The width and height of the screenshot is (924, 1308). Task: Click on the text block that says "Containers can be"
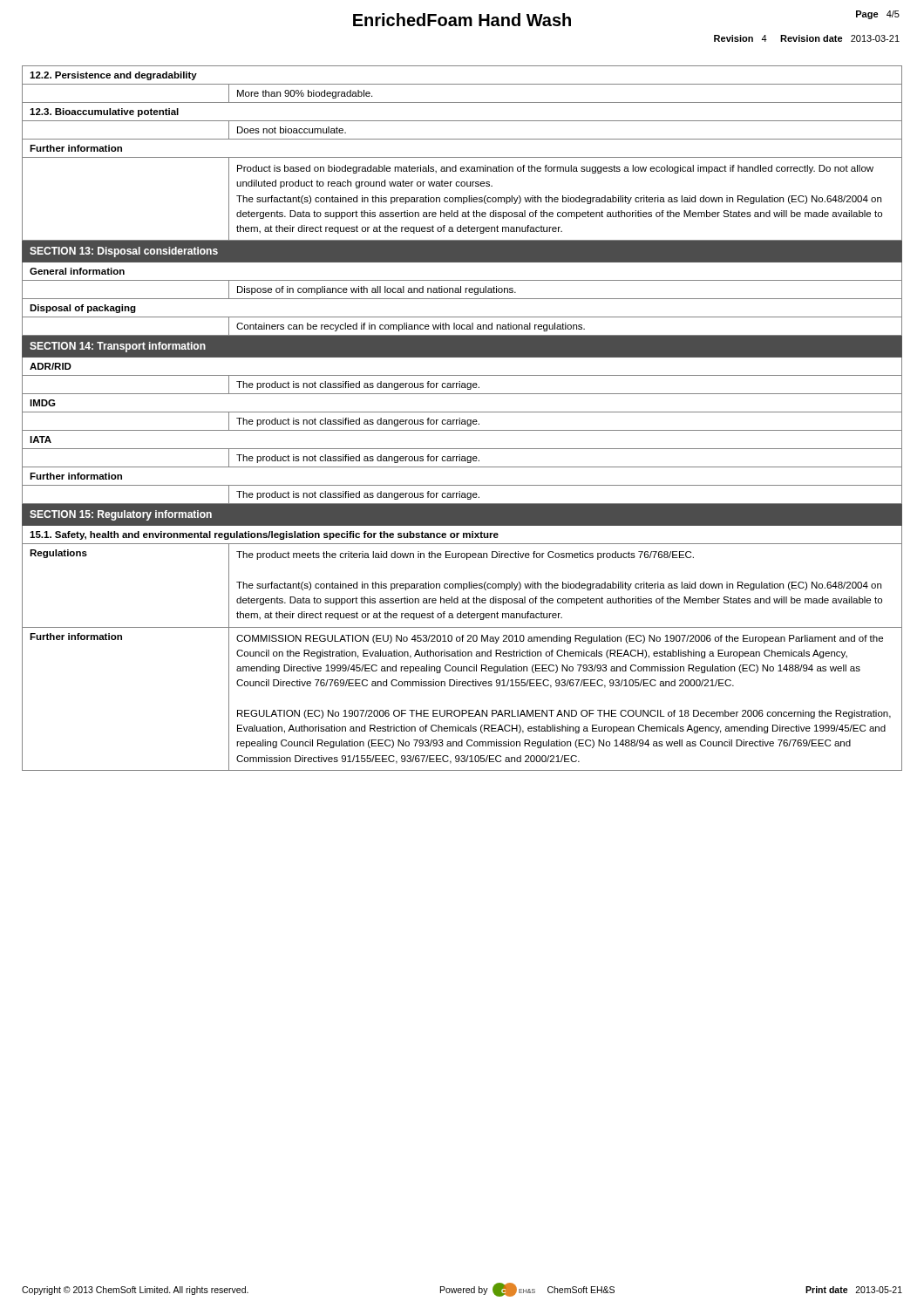(411, 326)
